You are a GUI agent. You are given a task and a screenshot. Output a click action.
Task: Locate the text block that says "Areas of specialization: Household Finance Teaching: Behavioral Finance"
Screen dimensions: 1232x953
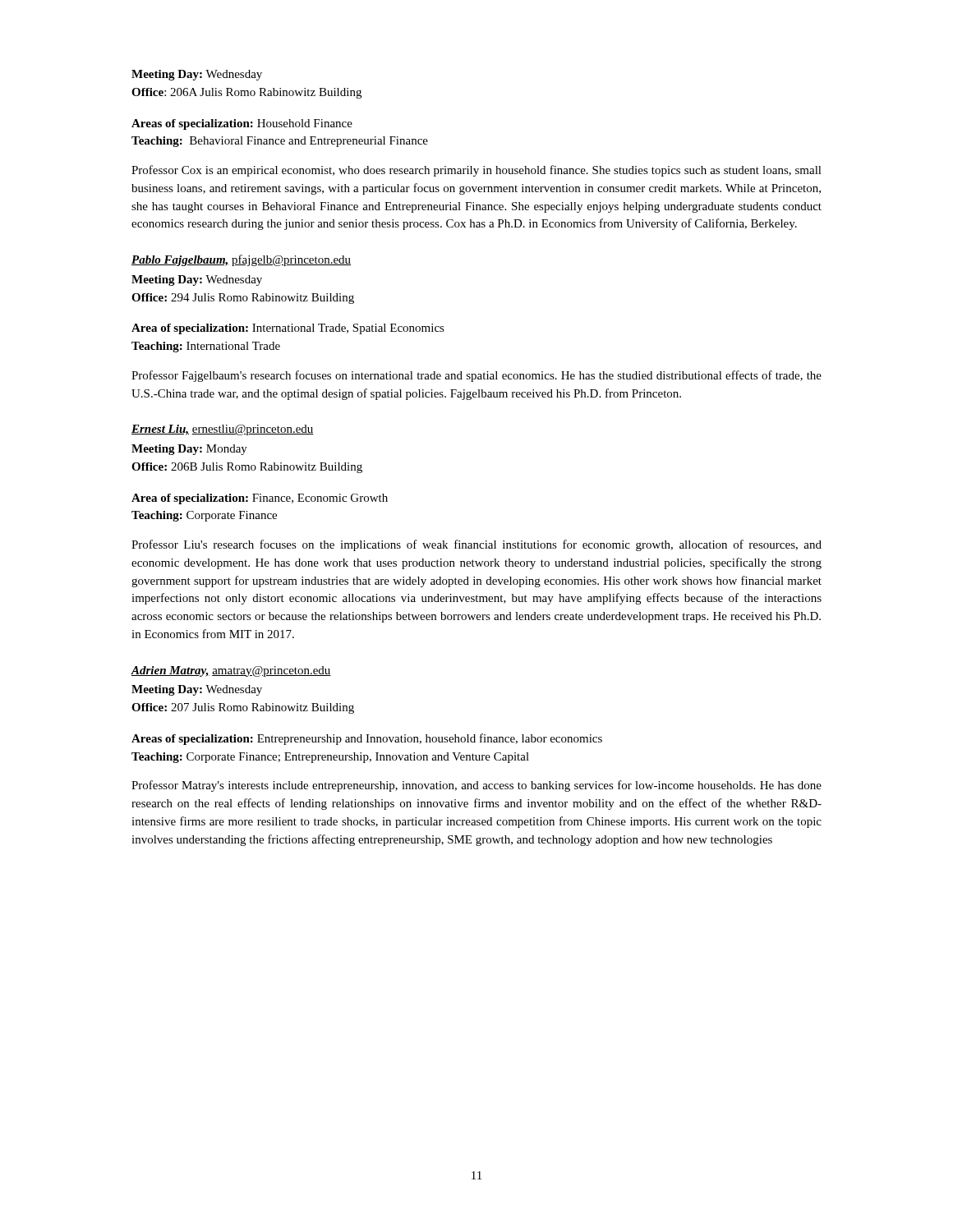(x=242, y=124)
